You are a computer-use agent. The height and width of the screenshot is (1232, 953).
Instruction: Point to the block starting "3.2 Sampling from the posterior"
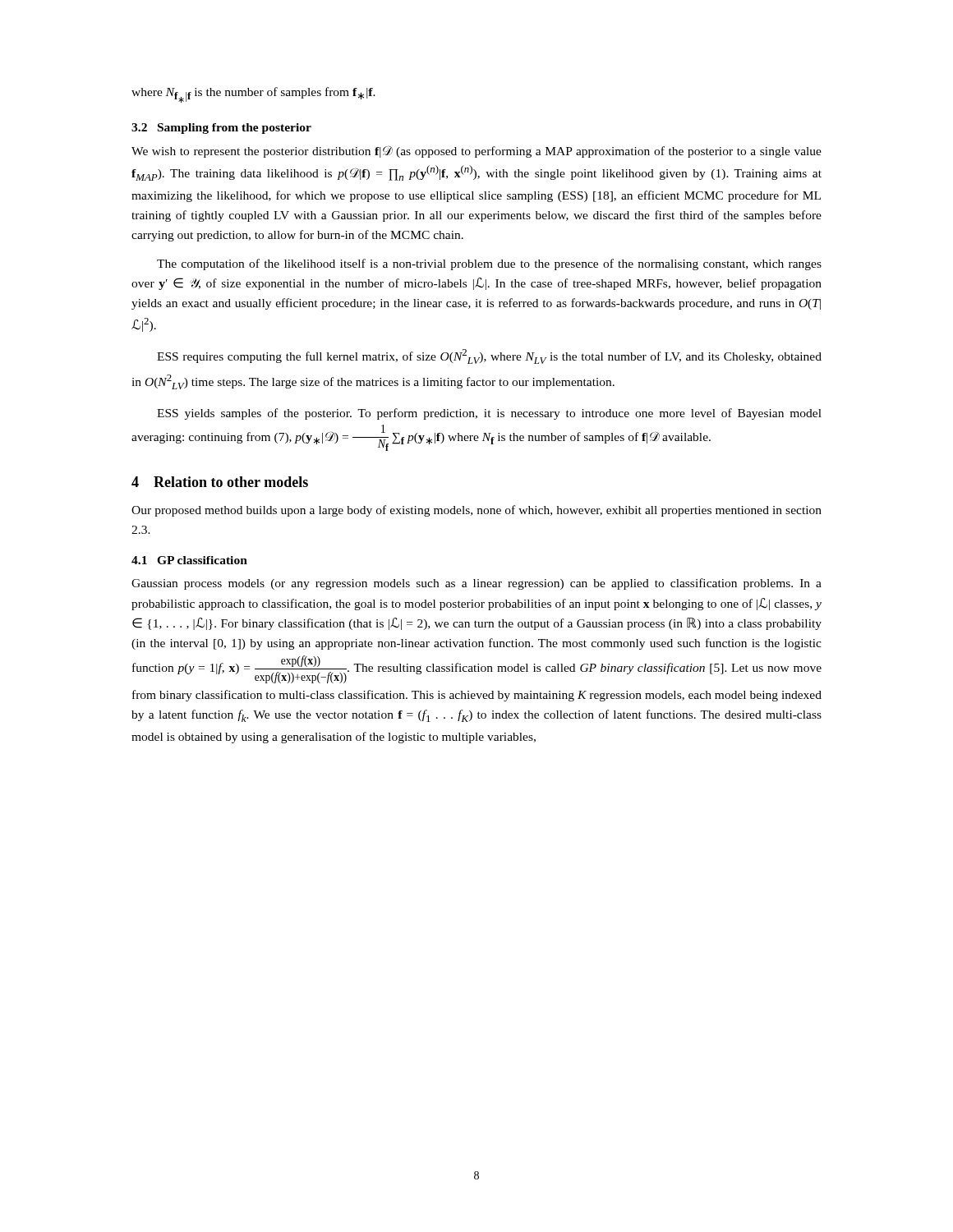coord(221,127)
